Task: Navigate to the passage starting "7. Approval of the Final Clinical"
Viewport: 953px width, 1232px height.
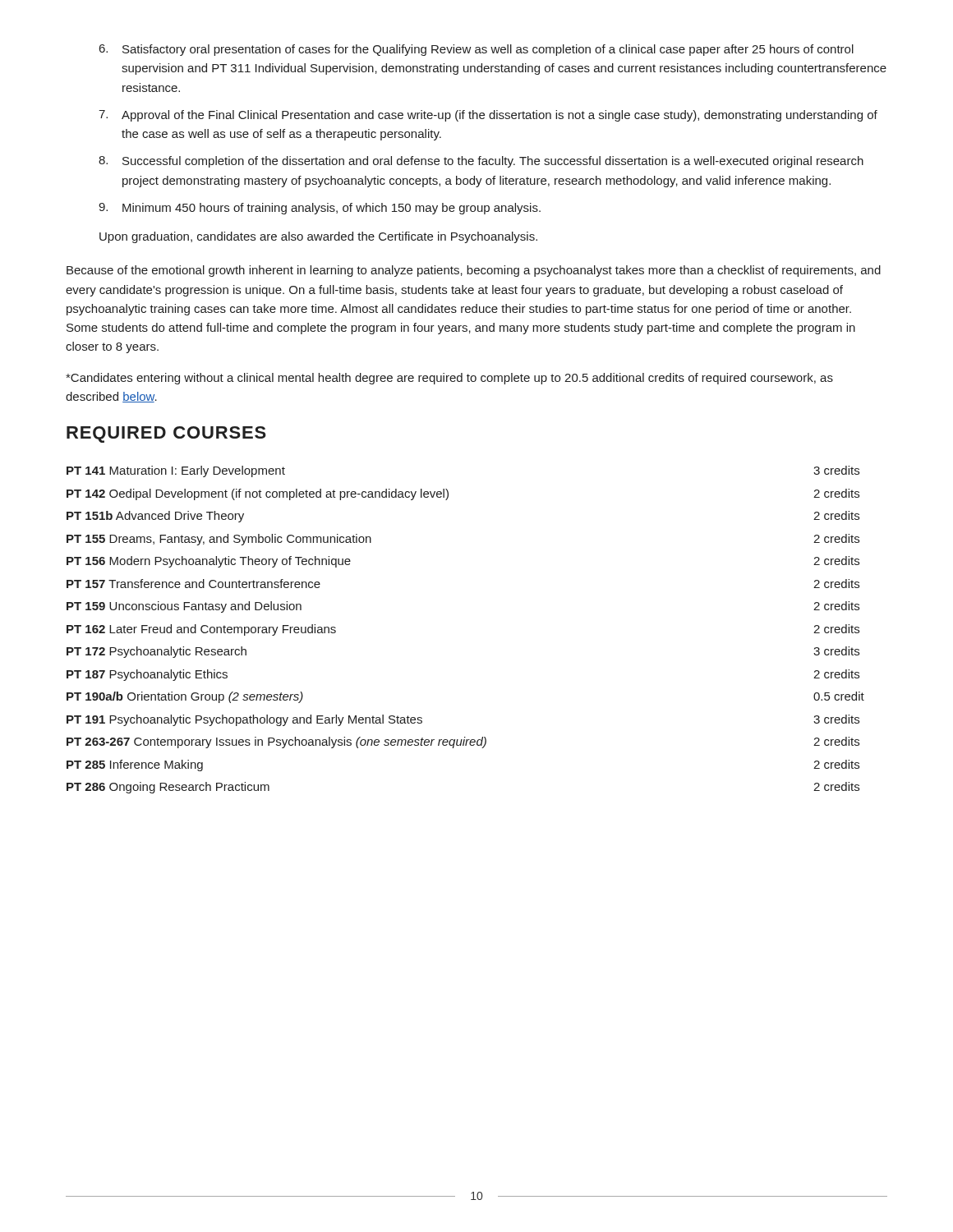Action: pyautogui.click(x=493, y=124)
